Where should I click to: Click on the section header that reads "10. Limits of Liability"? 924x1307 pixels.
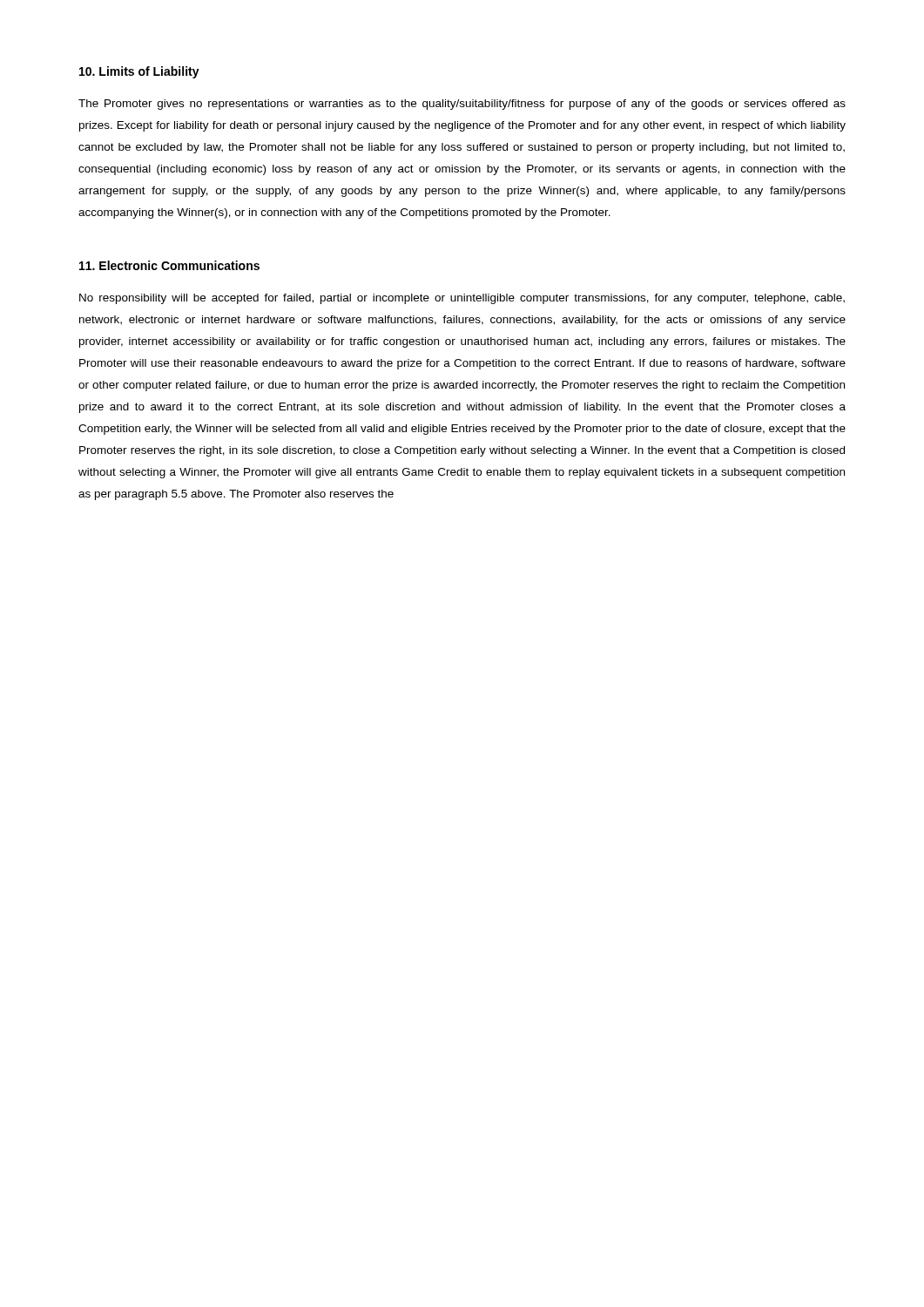(139, 71)
